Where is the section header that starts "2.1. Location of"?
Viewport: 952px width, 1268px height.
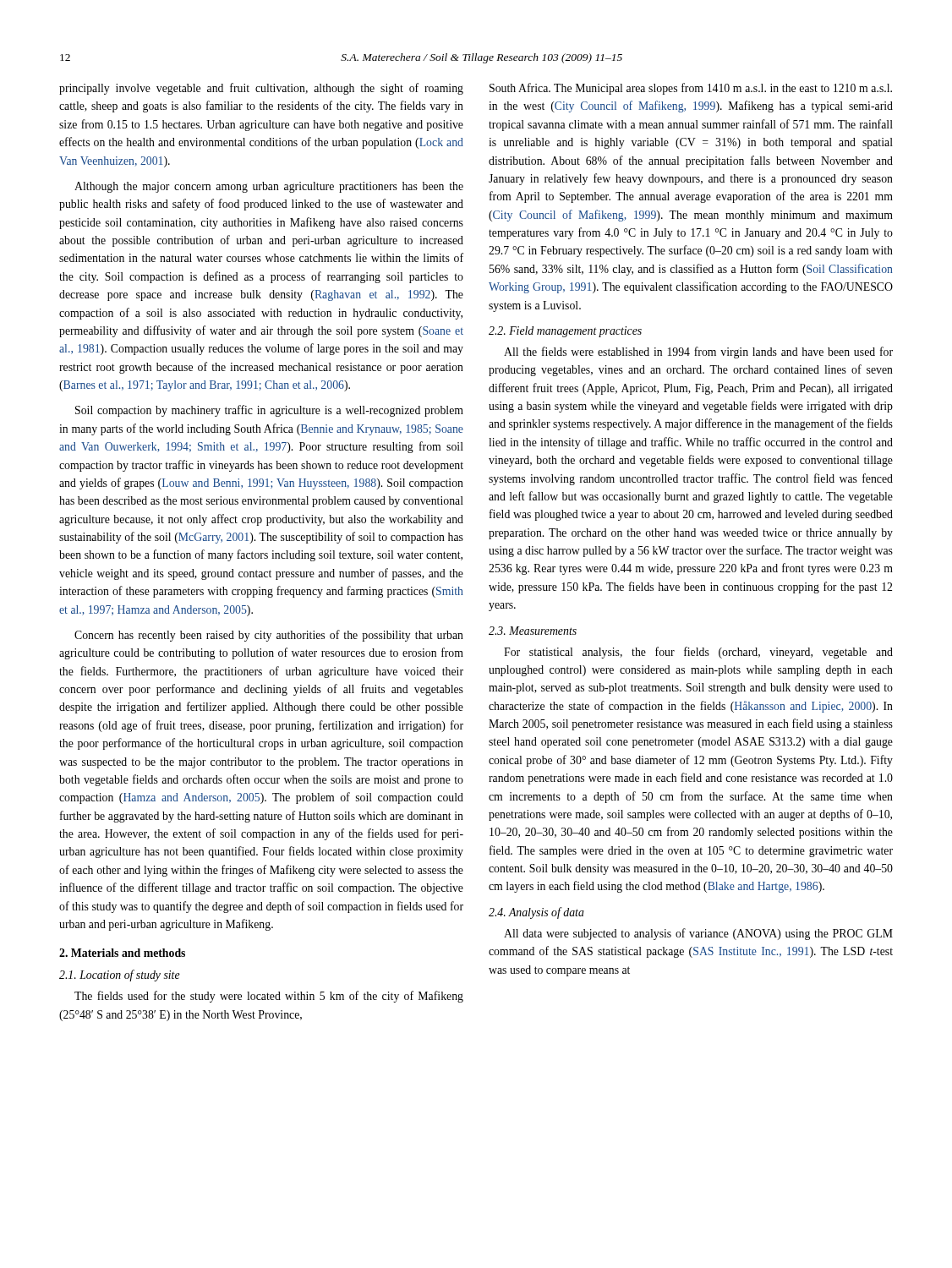[119, 975]
